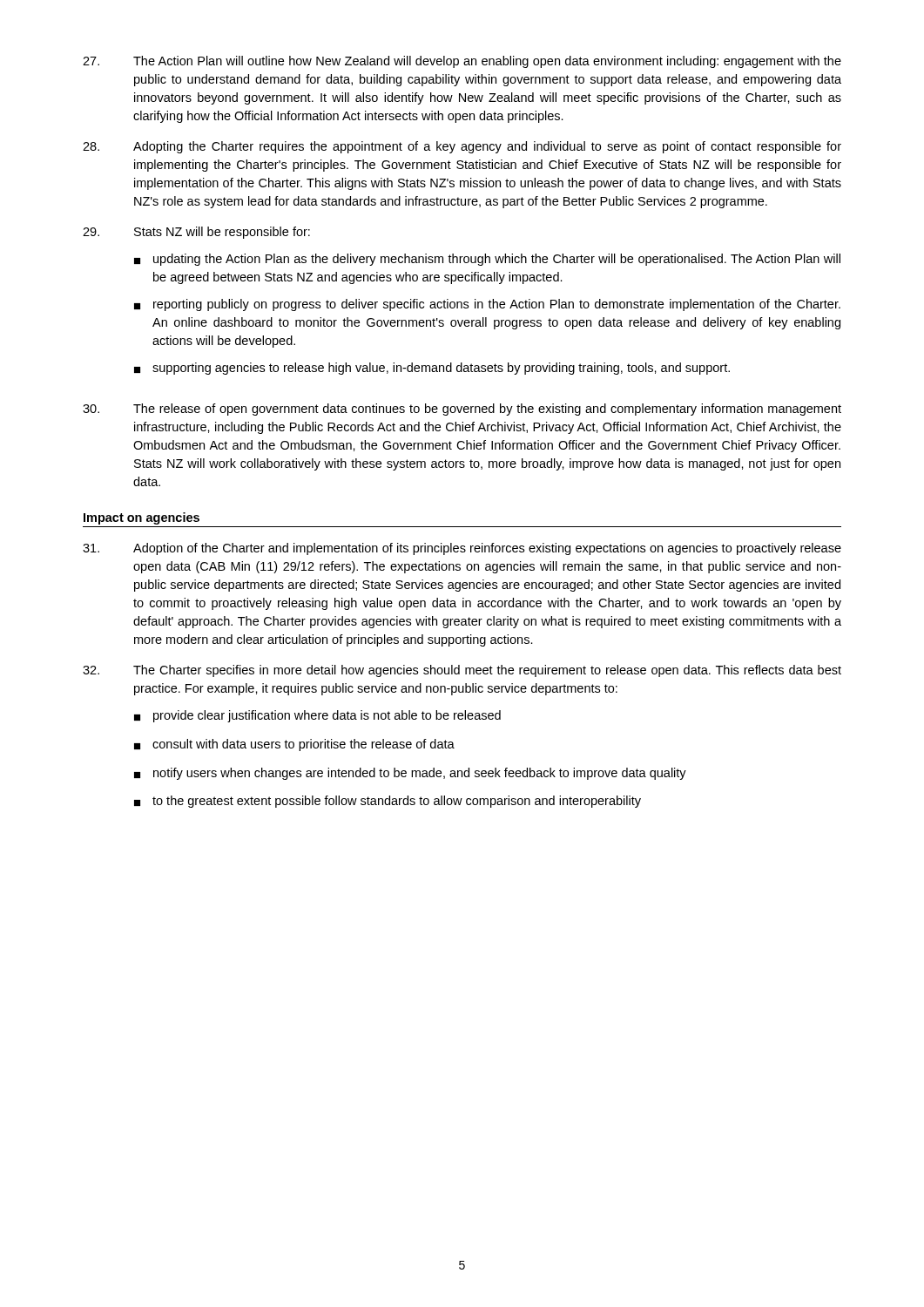Point to the block beginning "29. Stats NZ"
This screenshot has width=924, height=1307.
(462, 305)
